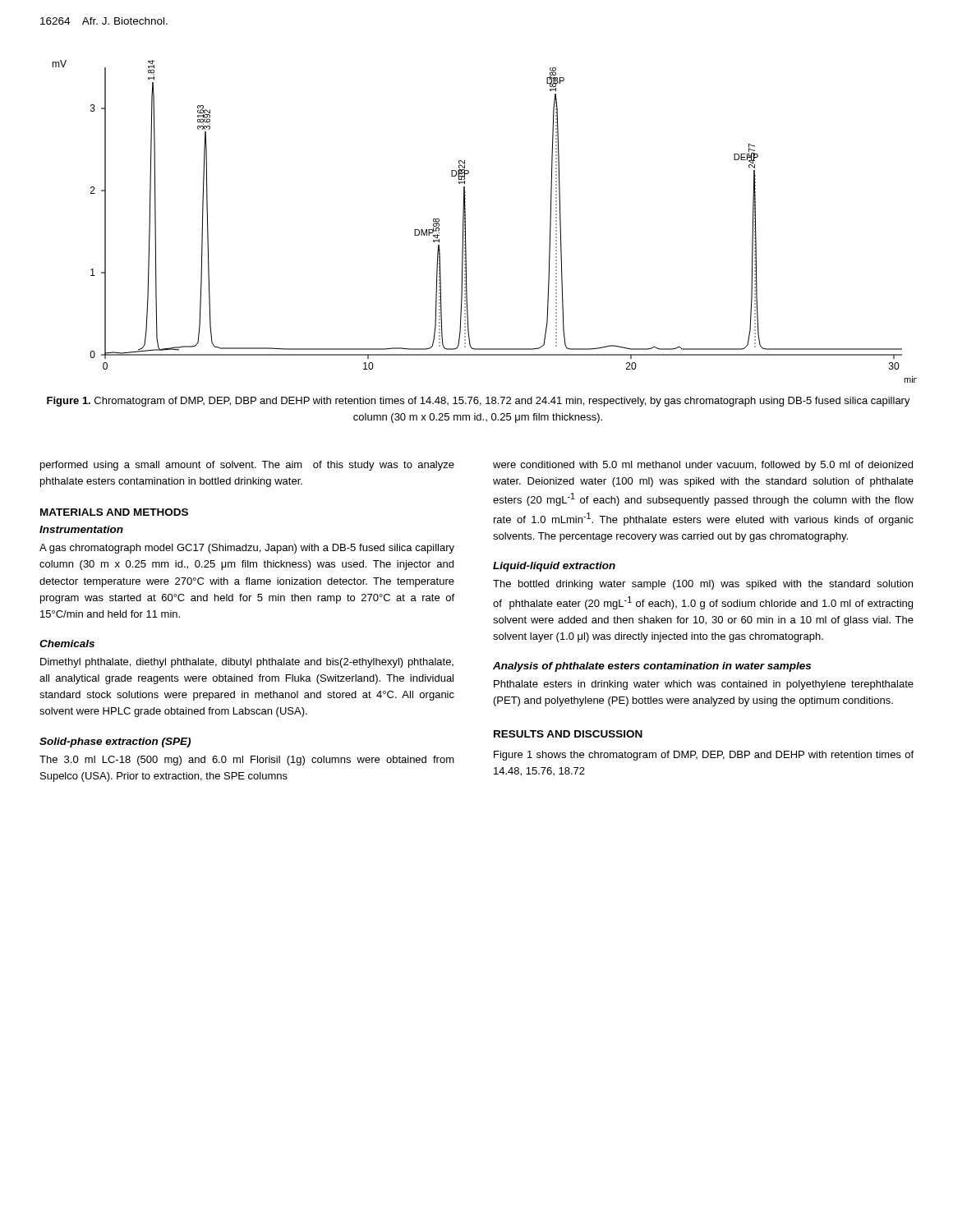Locate the region starting "Dimethyl phthalate, diethyl phthalate, dibutyl"

click(x=247, y=686)
